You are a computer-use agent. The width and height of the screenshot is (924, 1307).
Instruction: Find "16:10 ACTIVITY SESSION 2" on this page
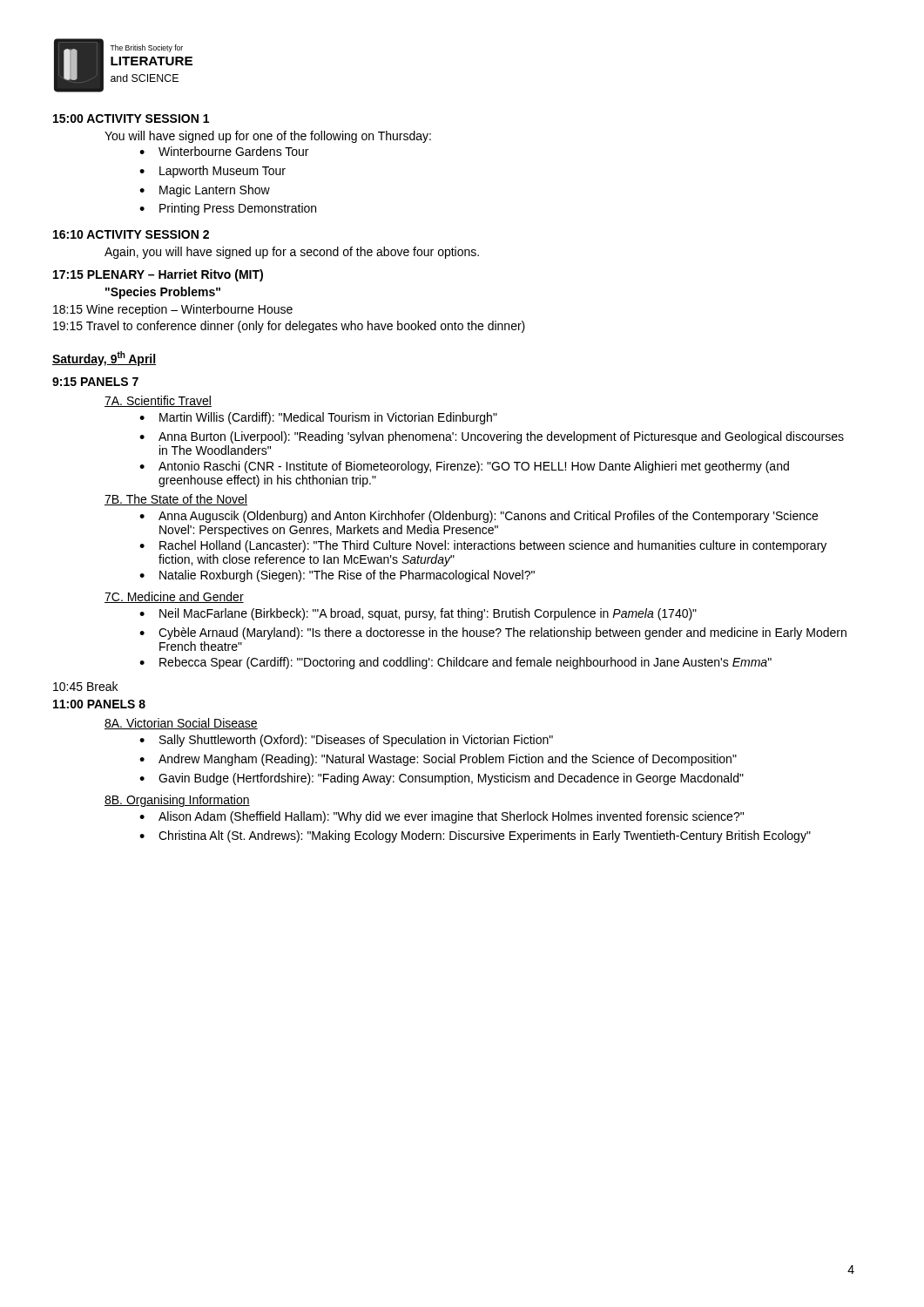[x=131, y=235]
